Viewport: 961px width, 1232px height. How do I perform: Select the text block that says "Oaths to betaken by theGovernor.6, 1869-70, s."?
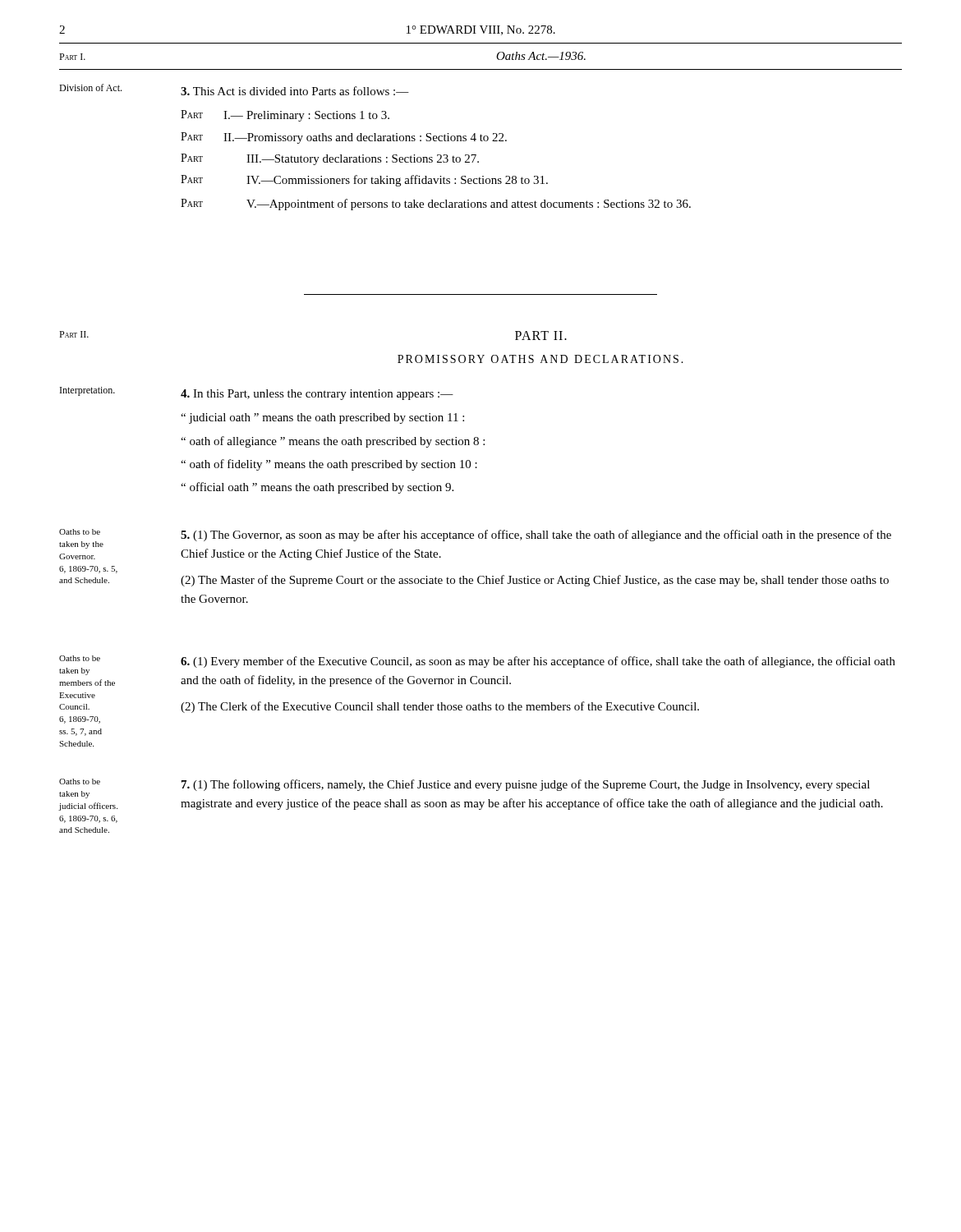[88, 556]
